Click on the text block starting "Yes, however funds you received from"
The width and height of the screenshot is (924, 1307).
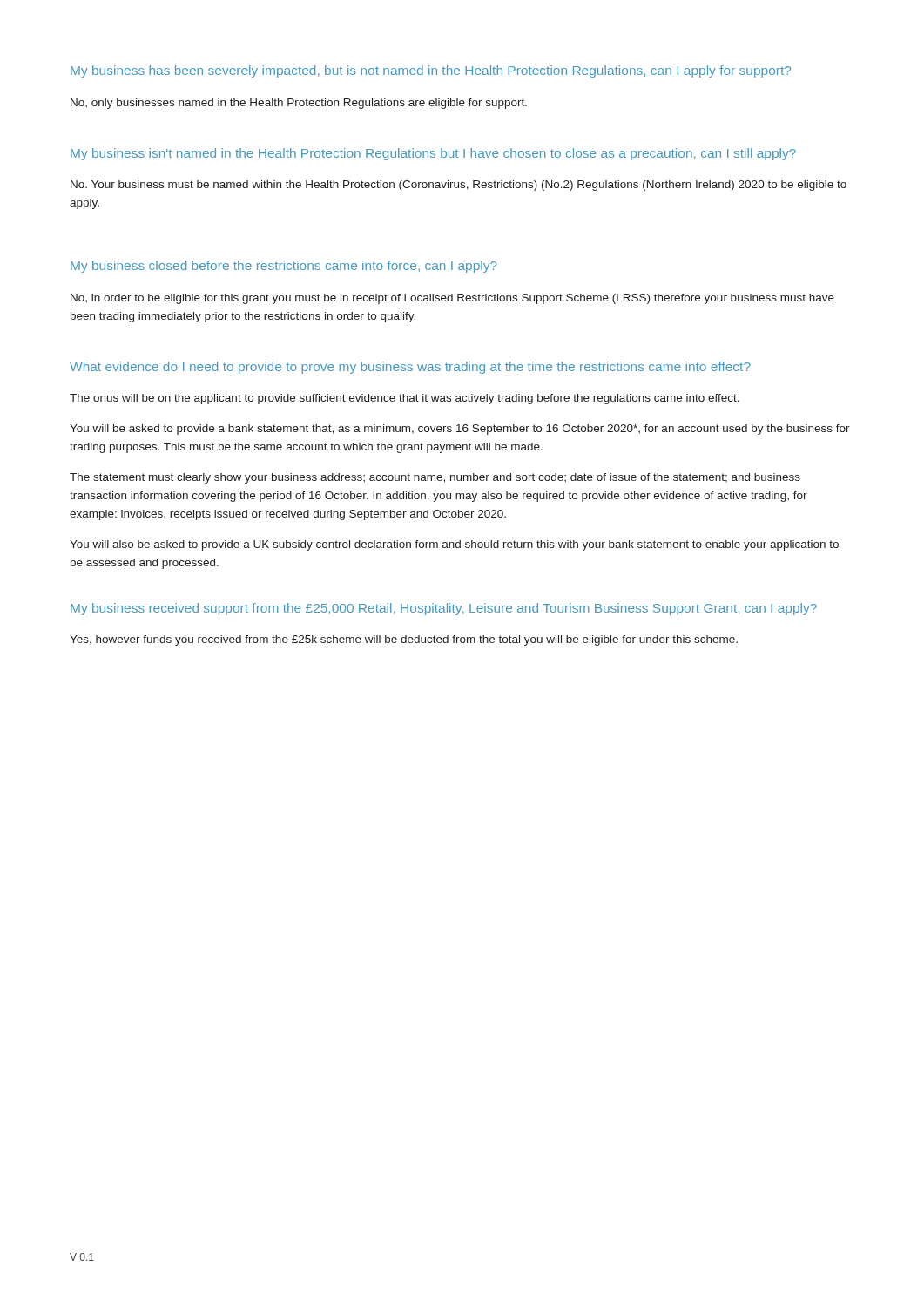462,640
